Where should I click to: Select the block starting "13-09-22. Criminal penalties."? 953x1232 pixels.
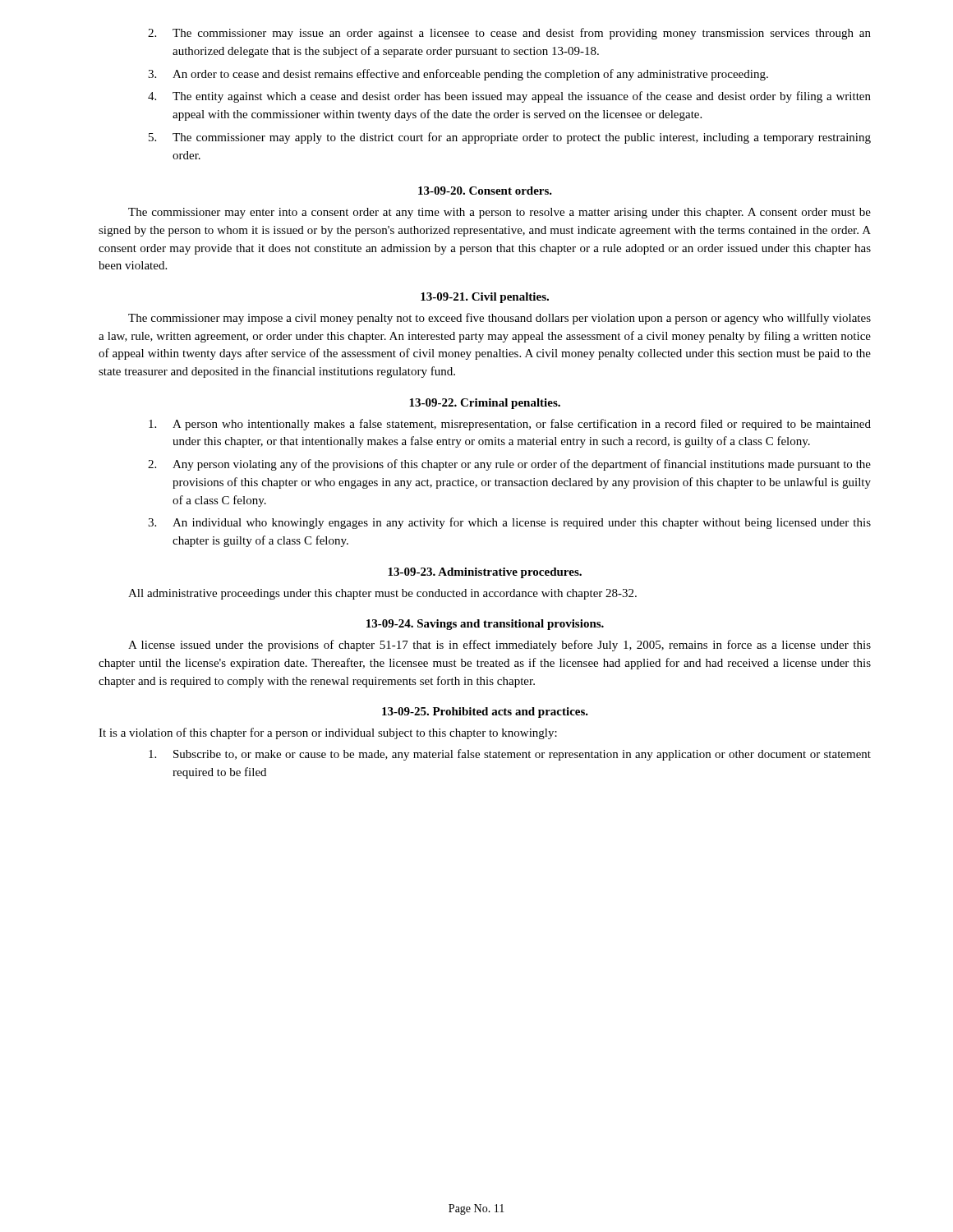click(485, 402)
